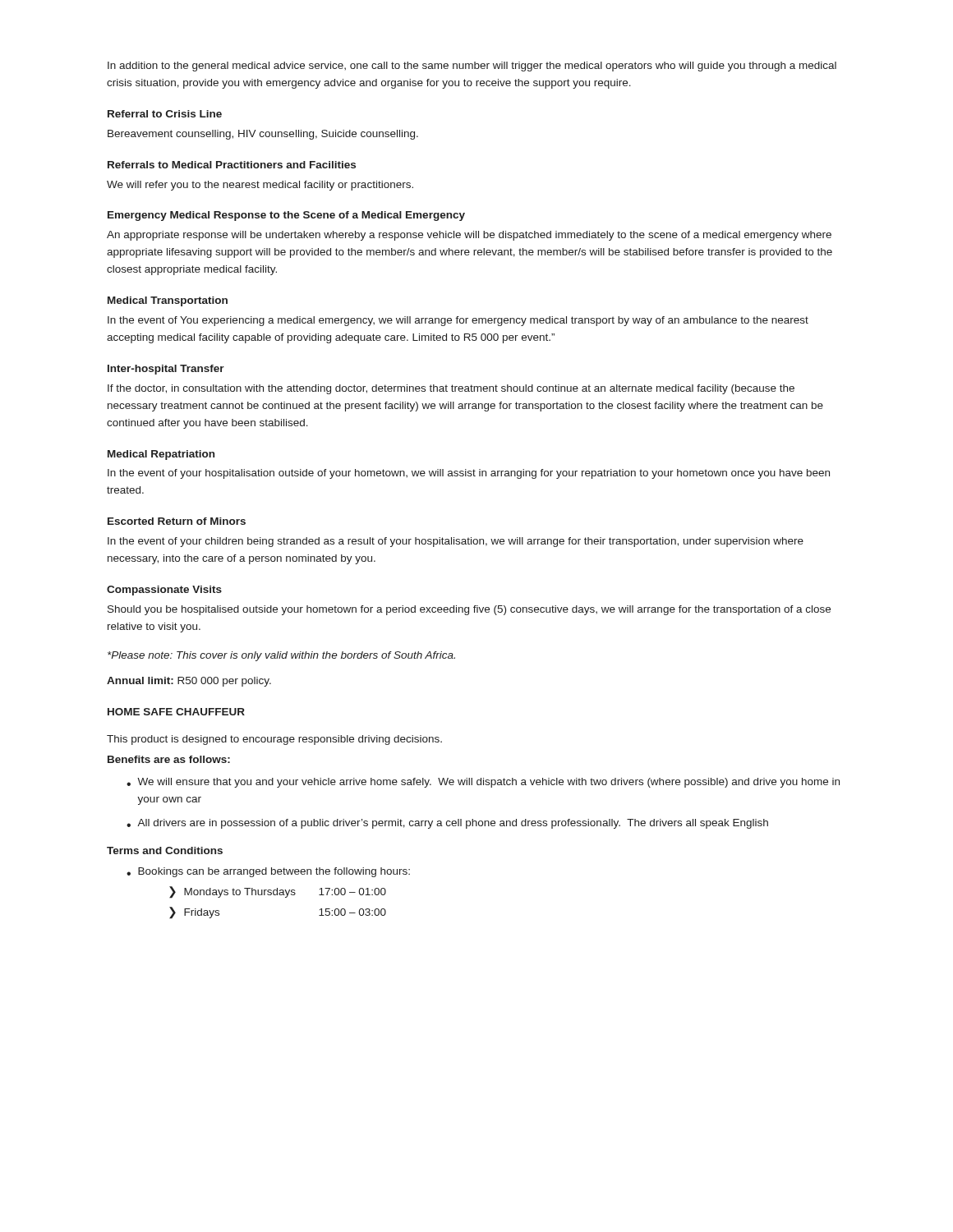Point to the element starting "Medical Transportation"
The height and width of the screenshot is (1232, 953).
coord(168,300)
